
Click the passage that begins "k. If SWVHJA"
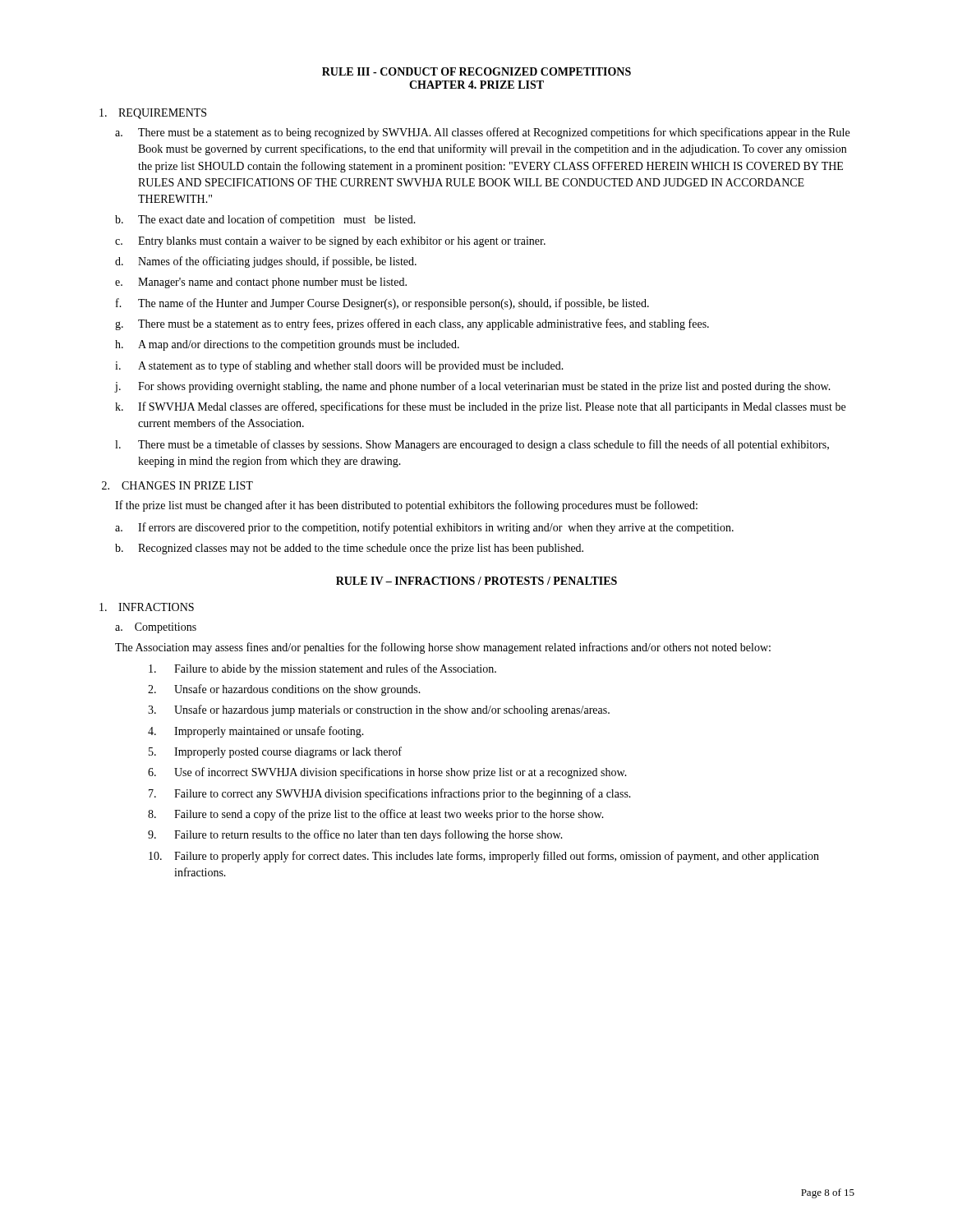coord(485,416)
